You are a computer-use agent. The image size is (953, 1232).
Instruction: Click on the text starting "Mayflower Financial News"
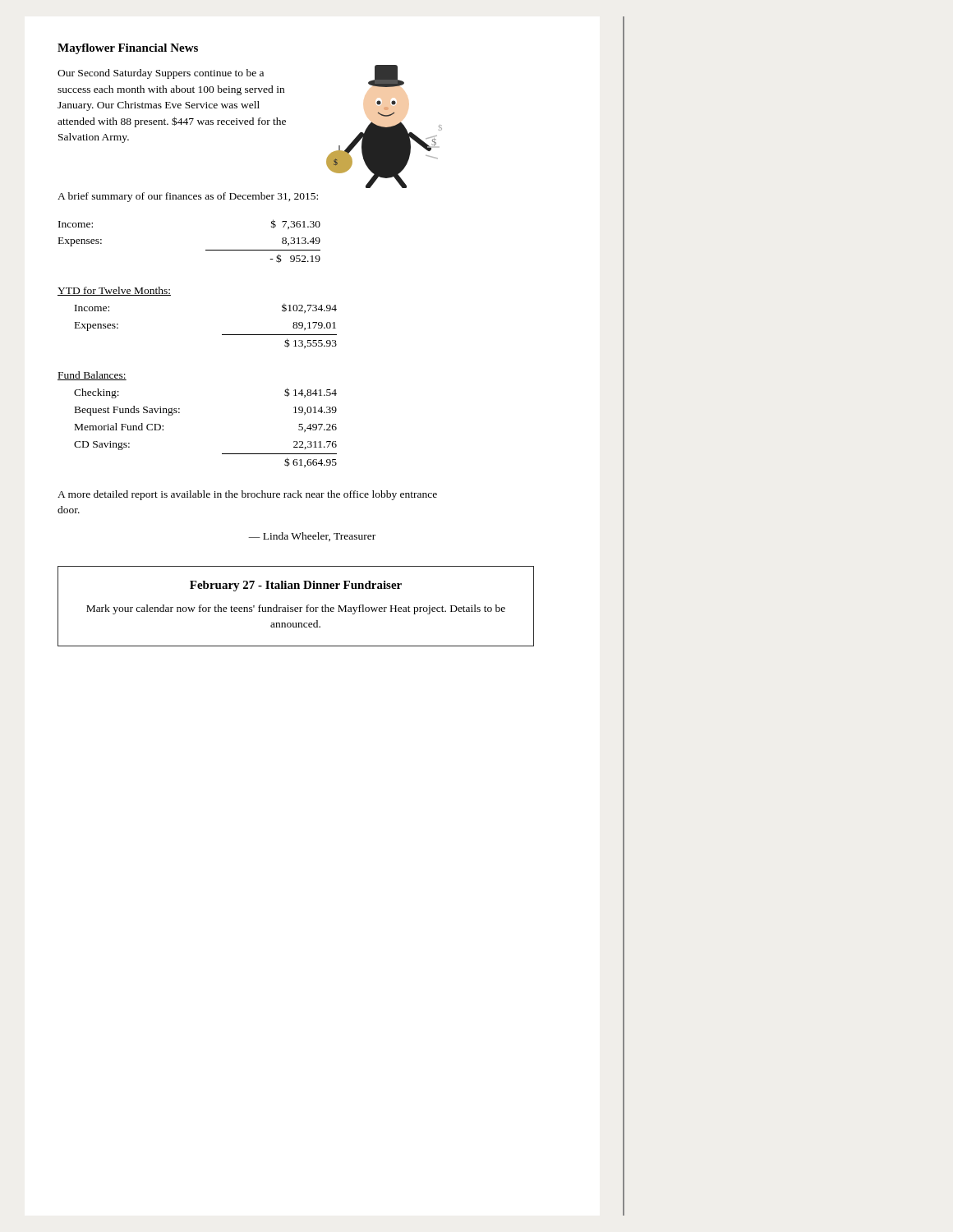coord(128,48)
